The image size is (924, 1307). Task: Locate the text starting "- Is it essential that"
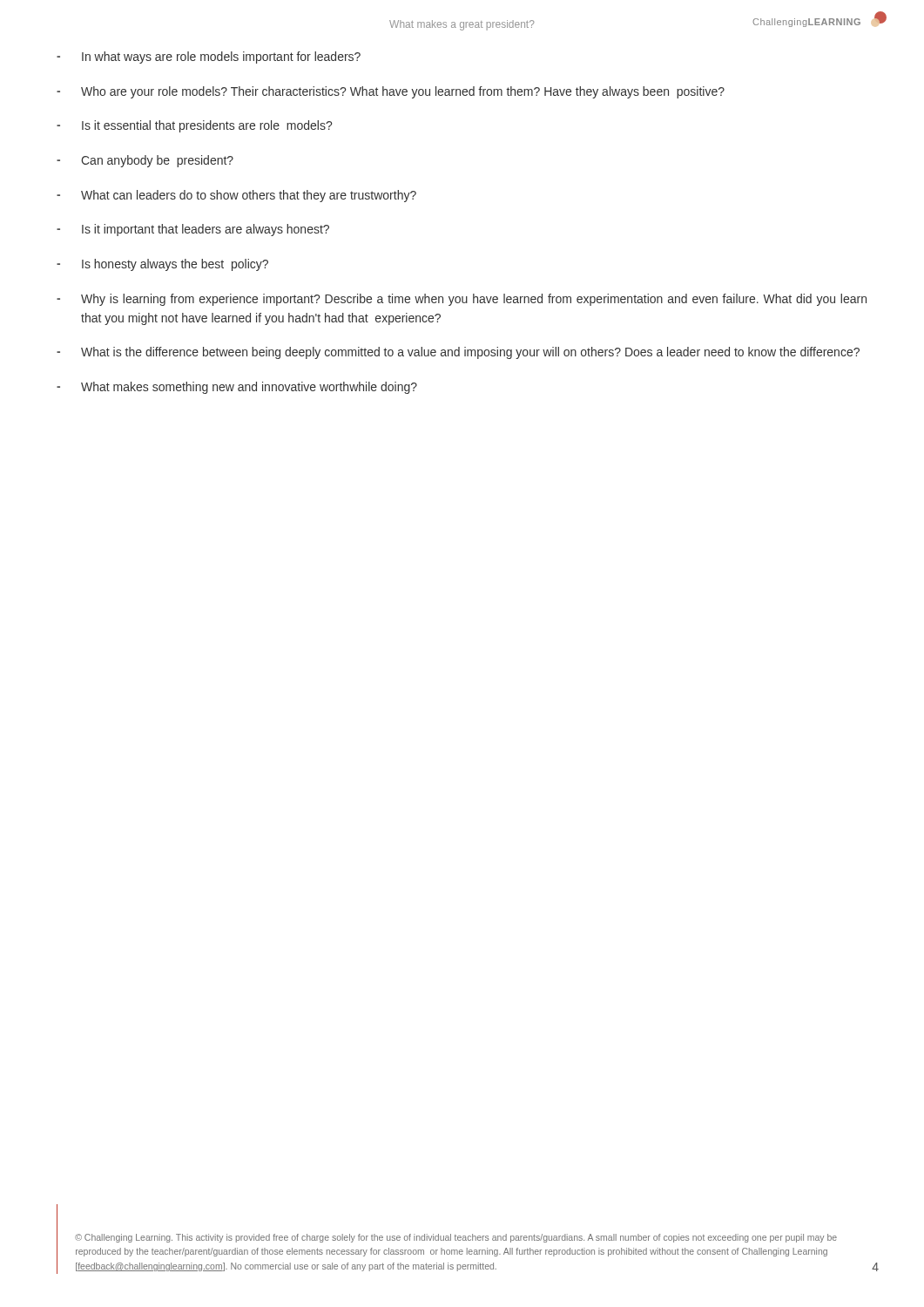(194, 126)
